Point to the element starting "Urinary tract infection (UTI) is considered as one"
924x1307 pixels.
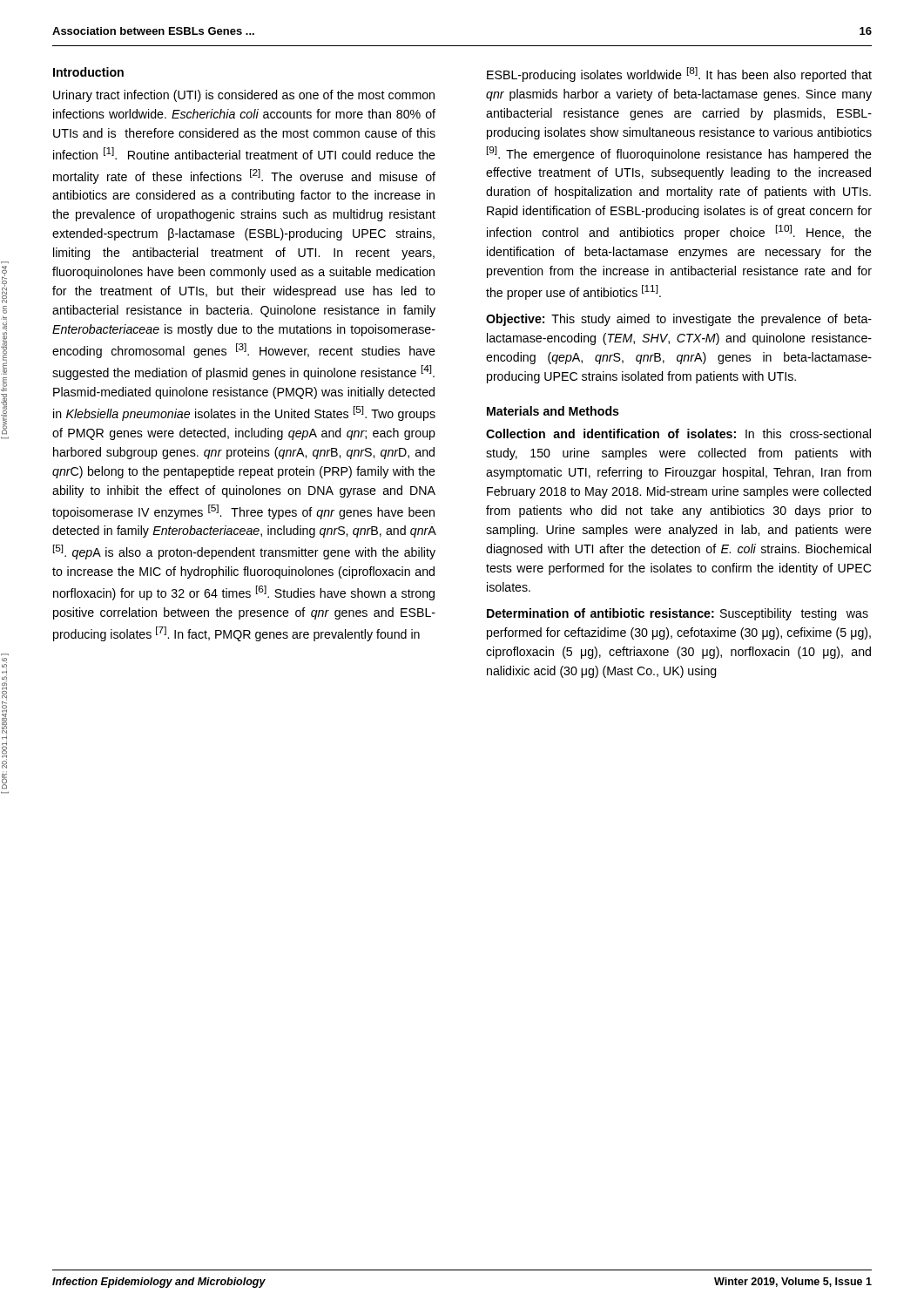coord(244,364)
